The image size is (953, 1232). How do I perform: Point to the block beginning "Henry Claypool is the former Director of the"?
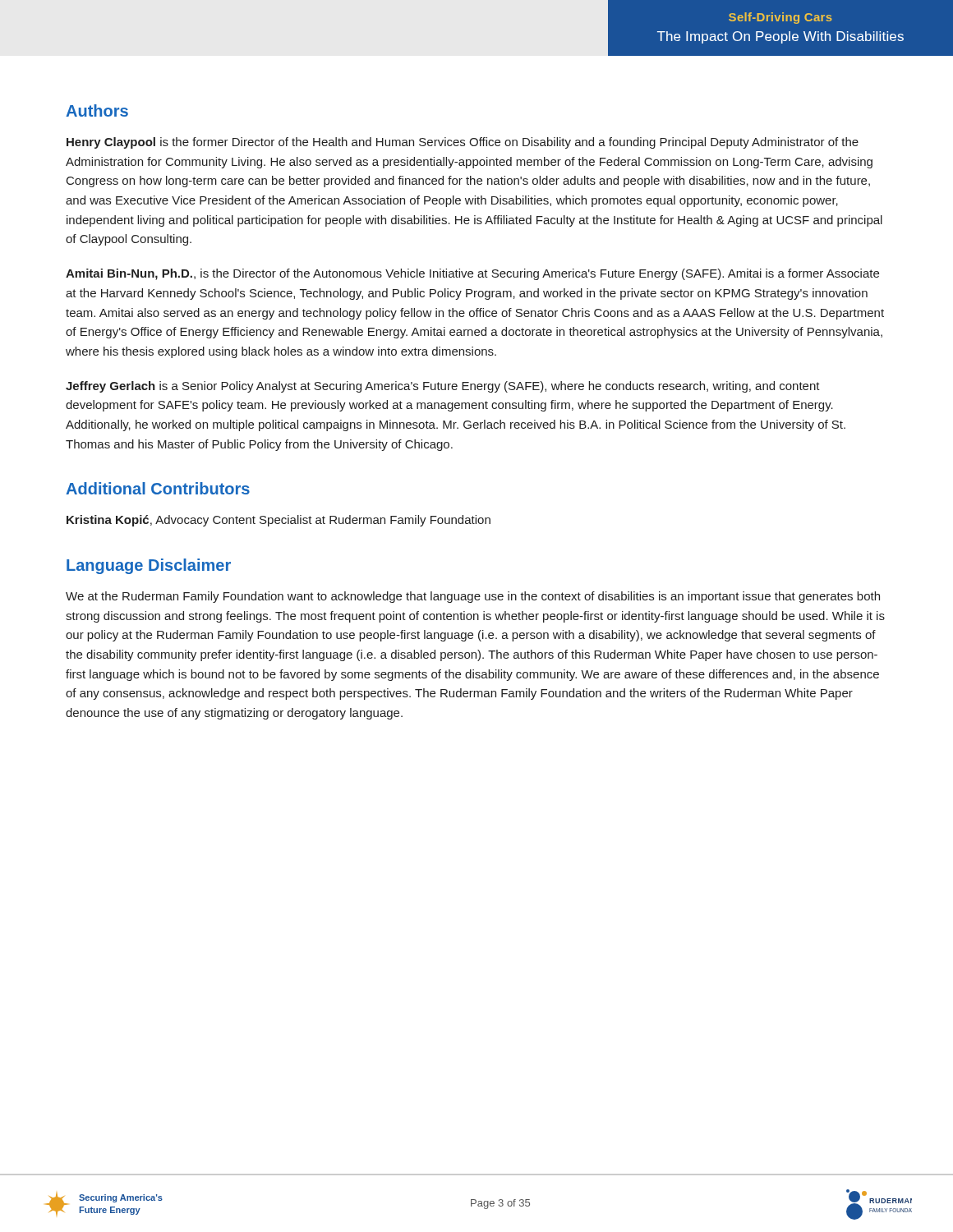tap(474, 190)
